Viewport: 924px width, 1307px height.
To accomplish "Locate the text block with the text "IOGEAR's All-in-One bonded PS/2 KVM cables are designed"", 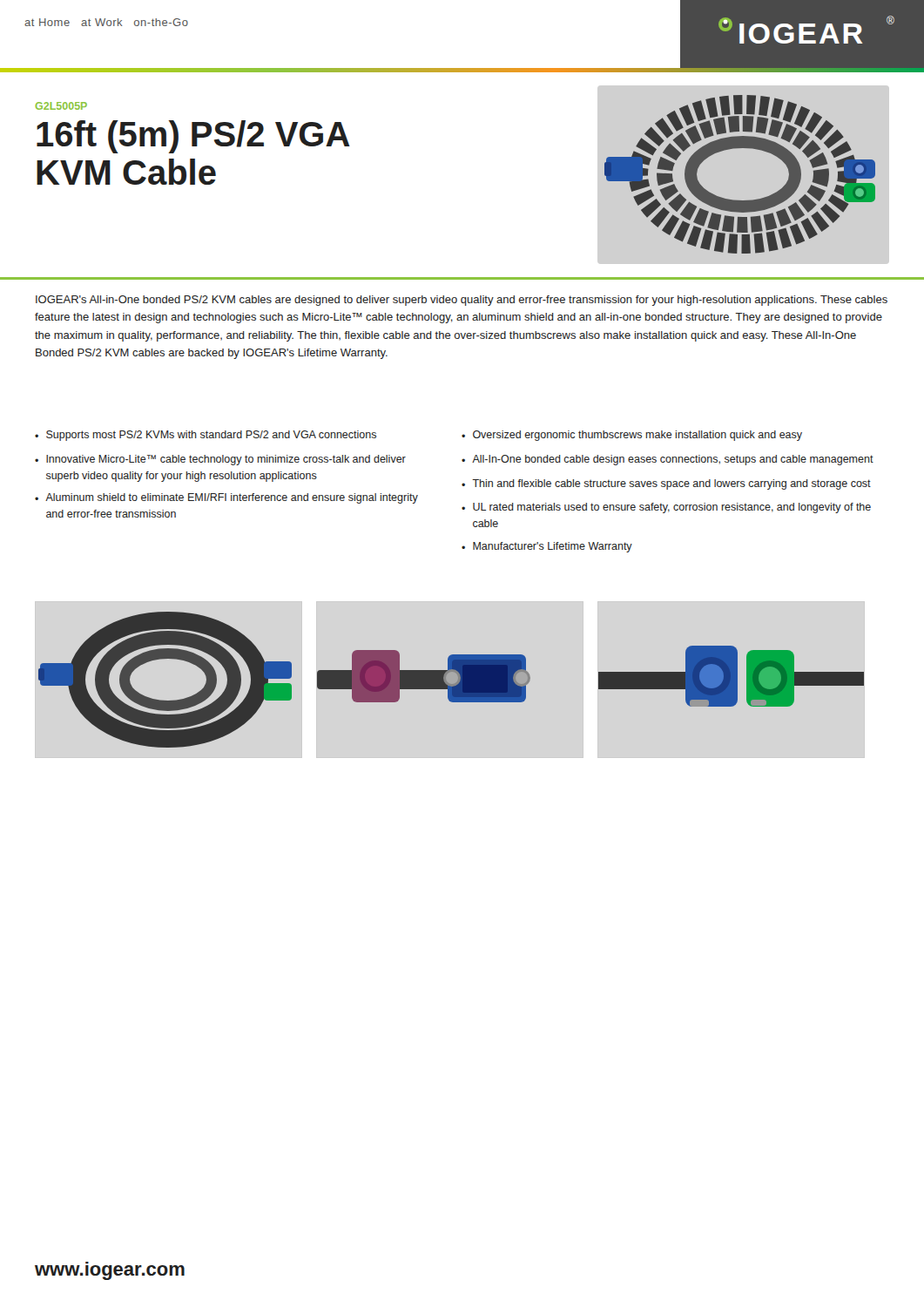I will coord(461,326).
